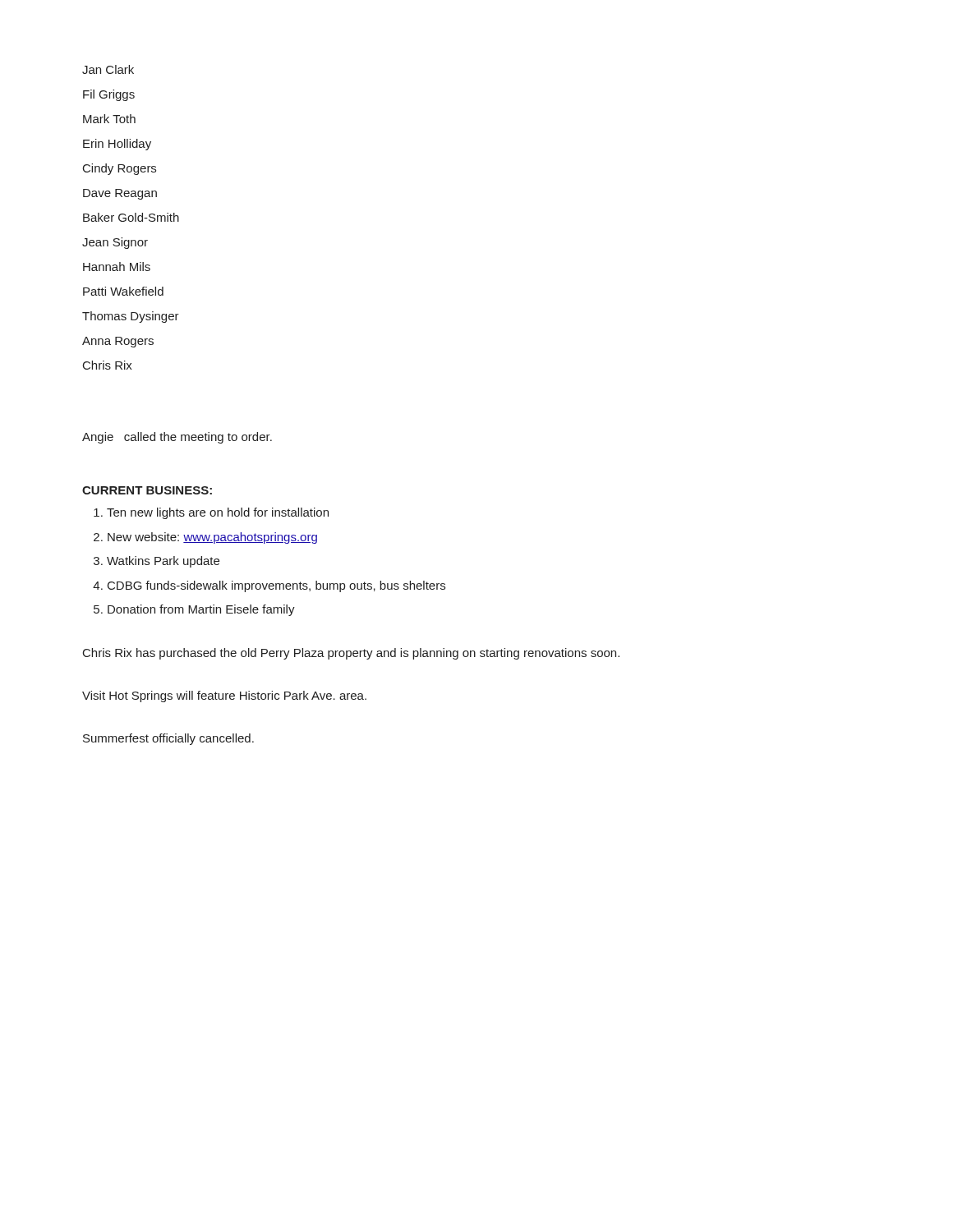Locate the text "Jean Signor"
The width and height of the screenshot is (953, 1232).
(x=115, y=242)
